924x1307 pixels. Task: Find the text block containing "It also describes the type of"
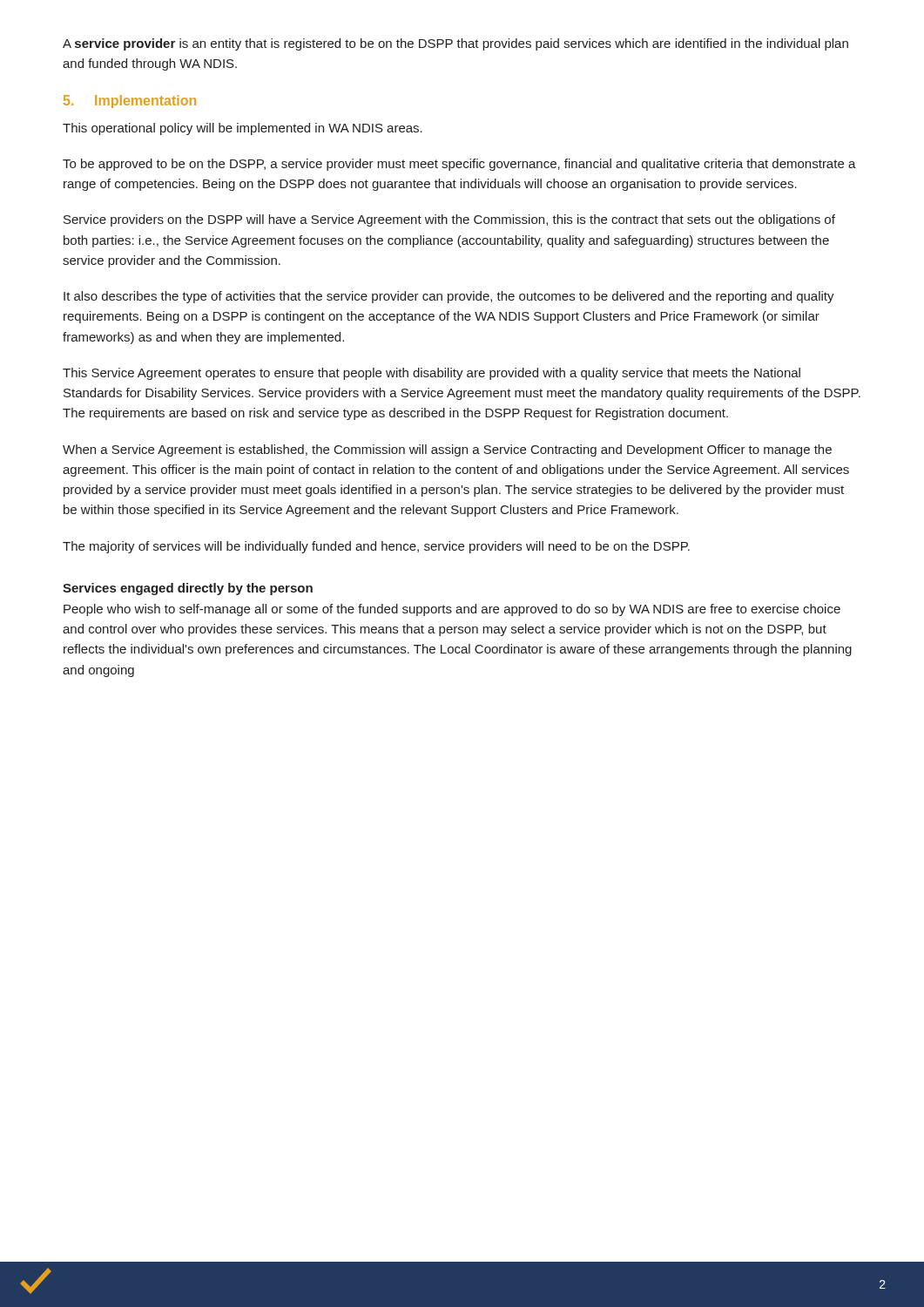coord(448,316)
